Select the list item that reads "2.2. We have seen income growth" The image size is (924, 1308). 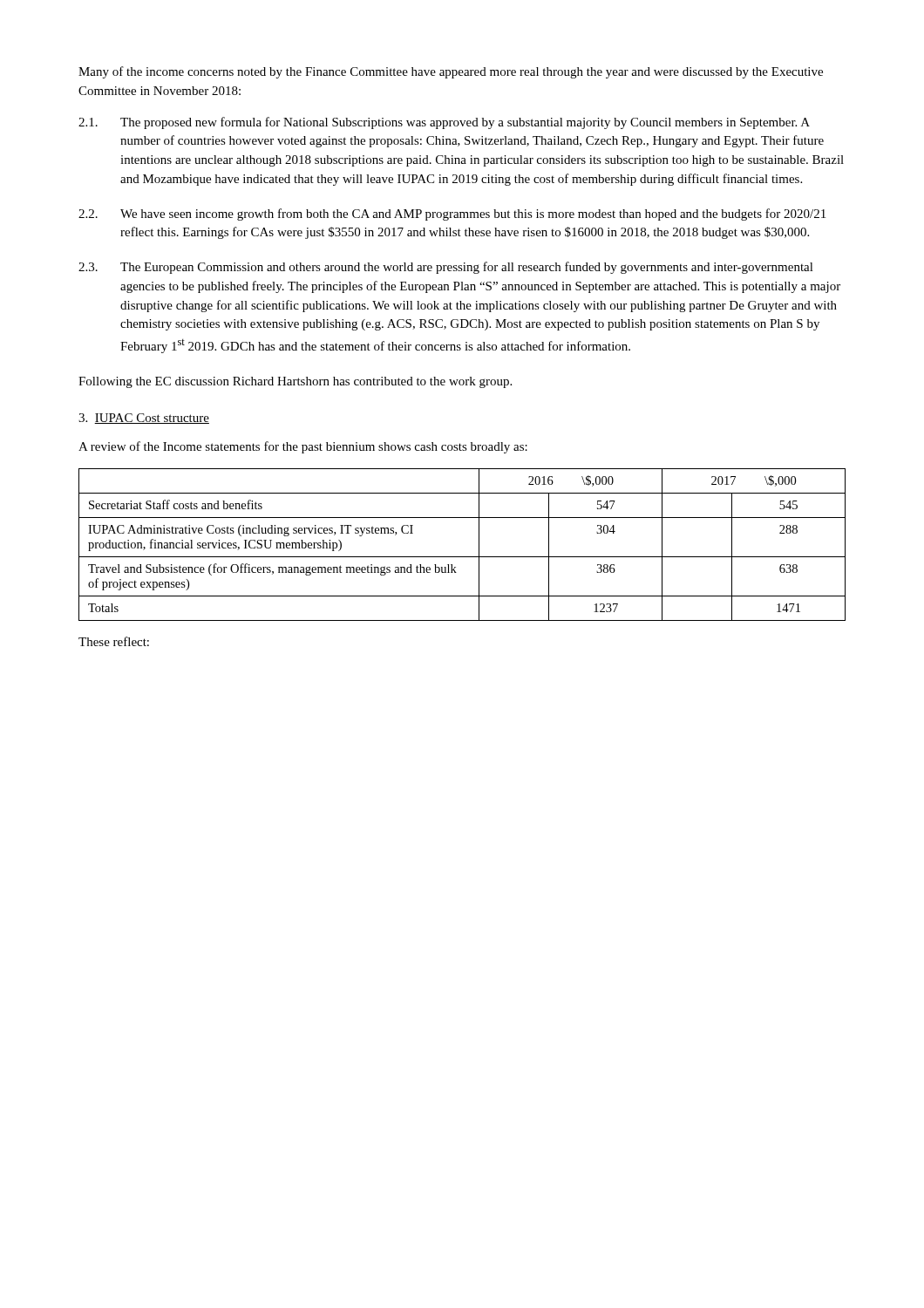462,223
